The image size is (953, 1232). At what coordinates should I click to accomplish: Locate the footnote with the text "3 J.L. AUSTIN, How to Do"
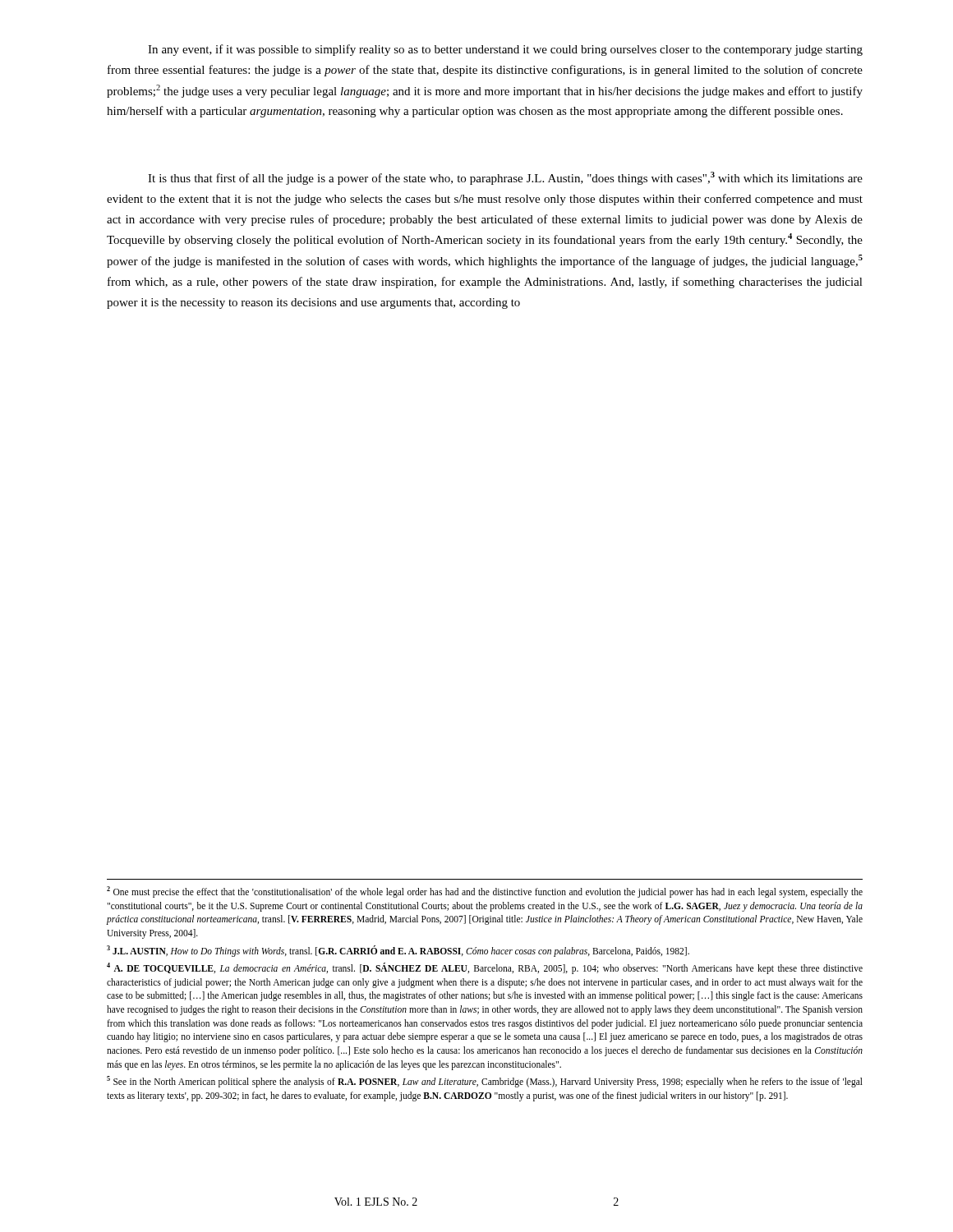click(x=485, y=950)
